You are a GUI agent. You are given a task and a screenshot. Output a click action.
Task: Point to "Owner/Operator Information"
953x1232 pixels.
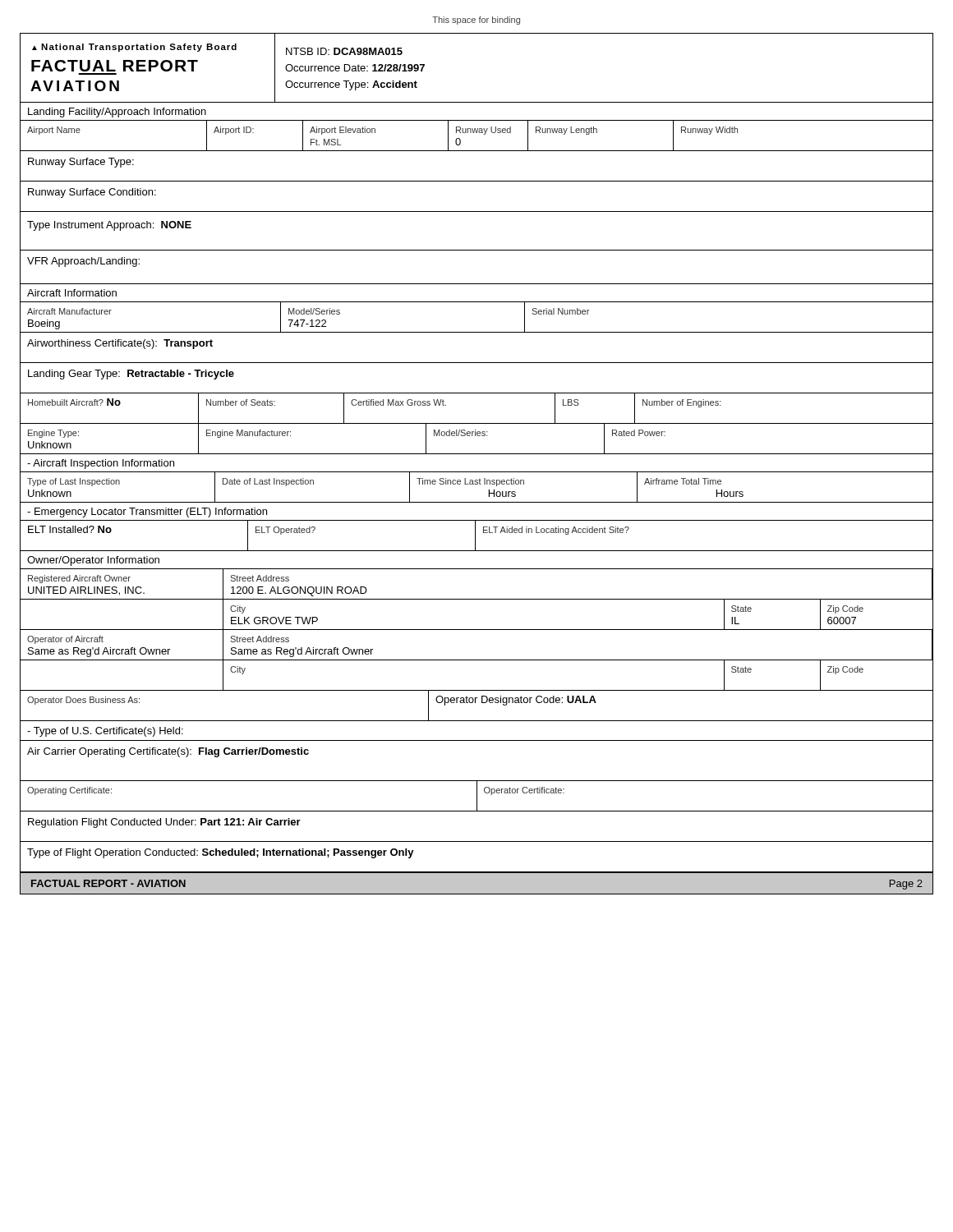(x=94, y=560)
